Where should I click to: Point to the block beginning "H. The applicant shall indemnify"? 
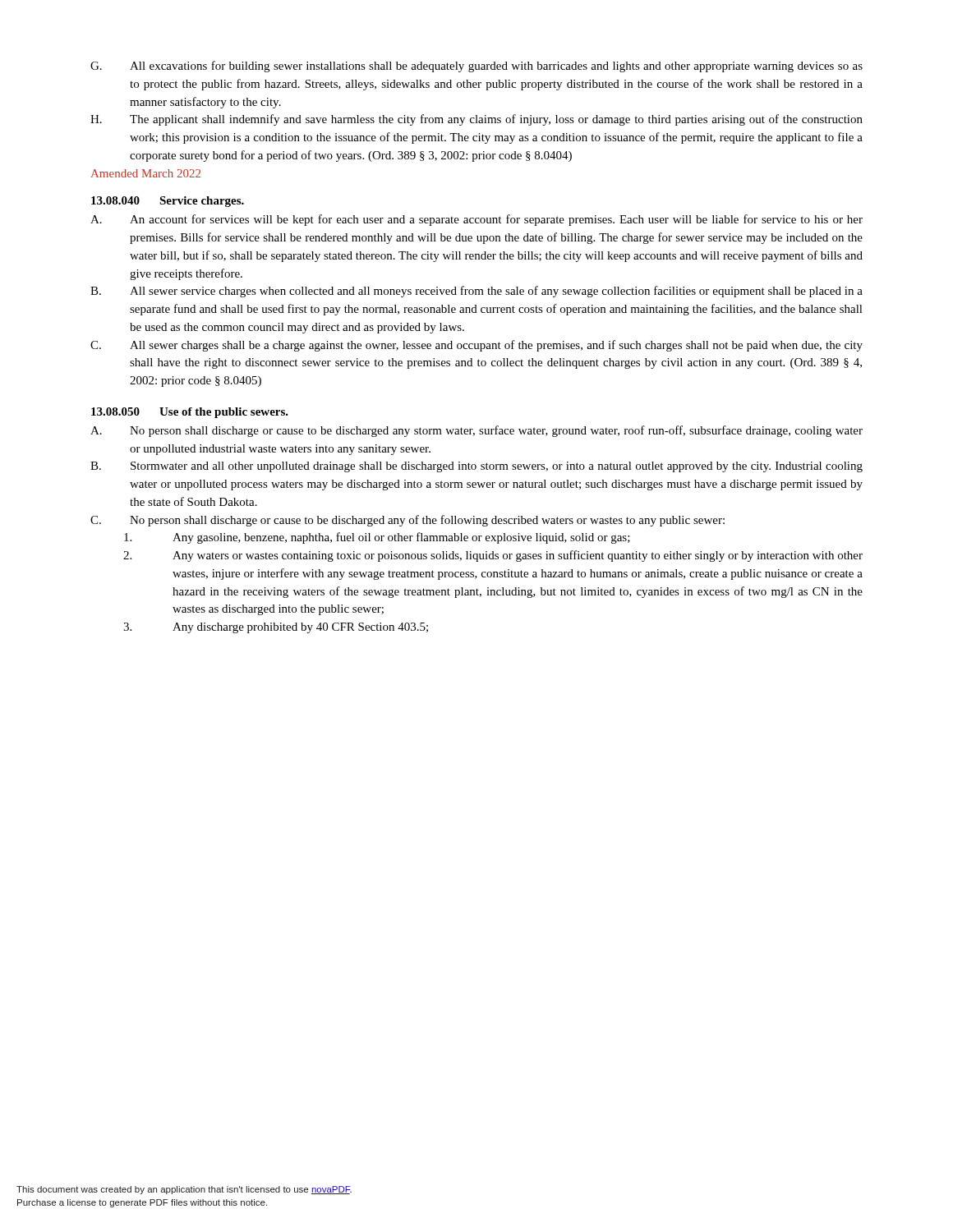[476, 138]
